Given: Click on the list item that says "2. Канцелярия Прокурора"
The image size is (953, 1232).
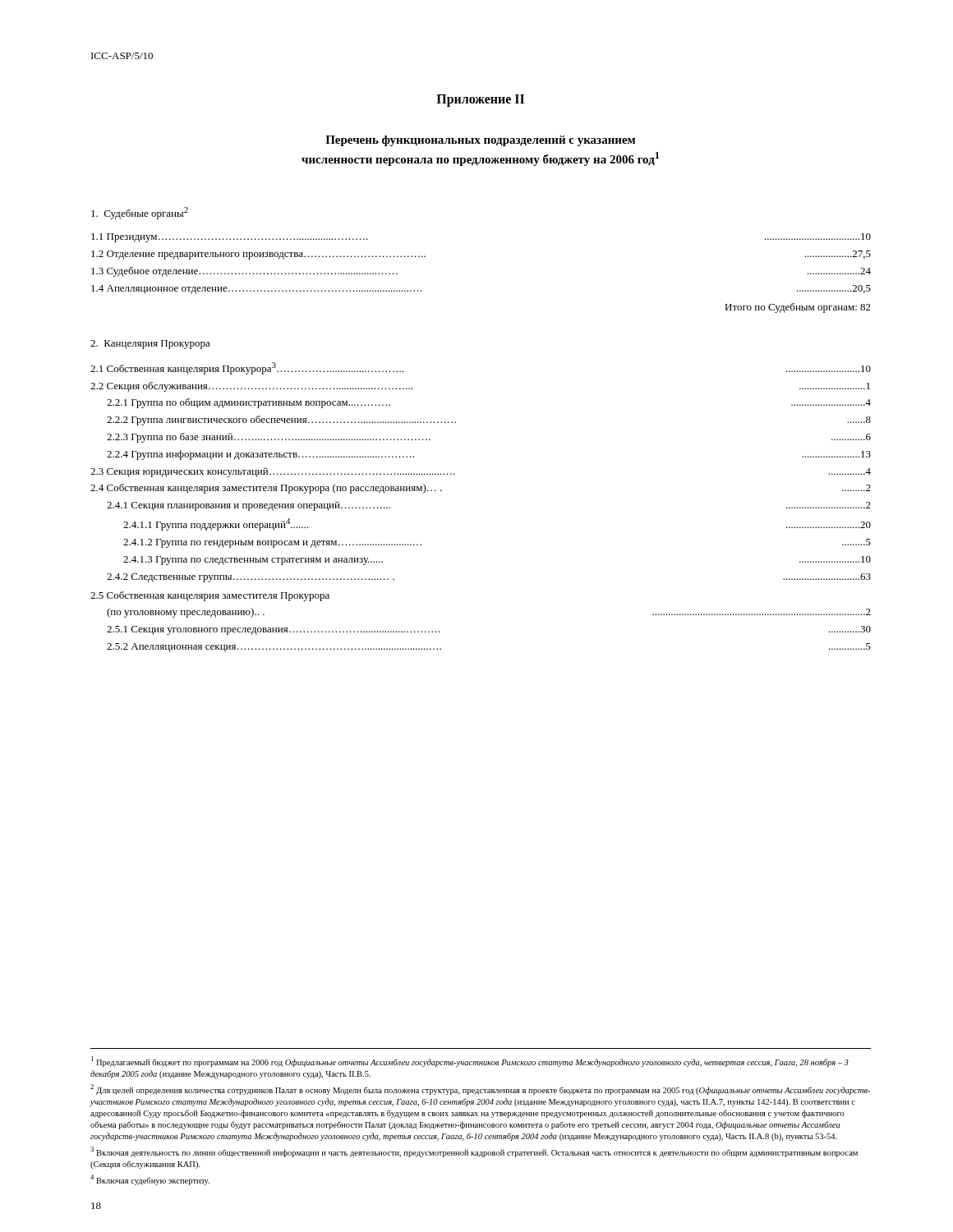Looking at the screenshot, I should coord(150,342).
